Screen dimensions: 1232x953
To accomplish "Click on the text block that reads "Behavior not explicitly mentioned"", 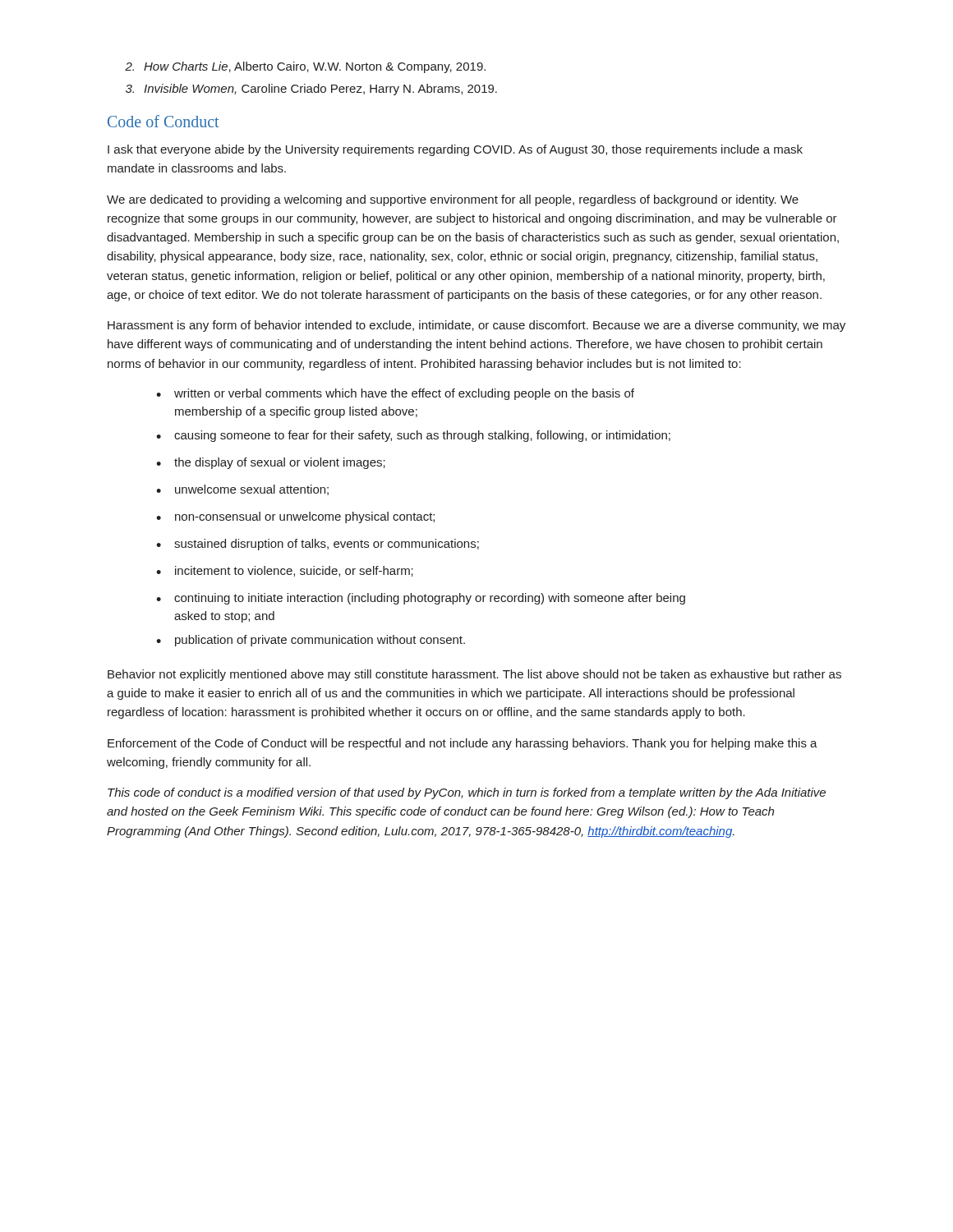I will click(x=476, y=693).
